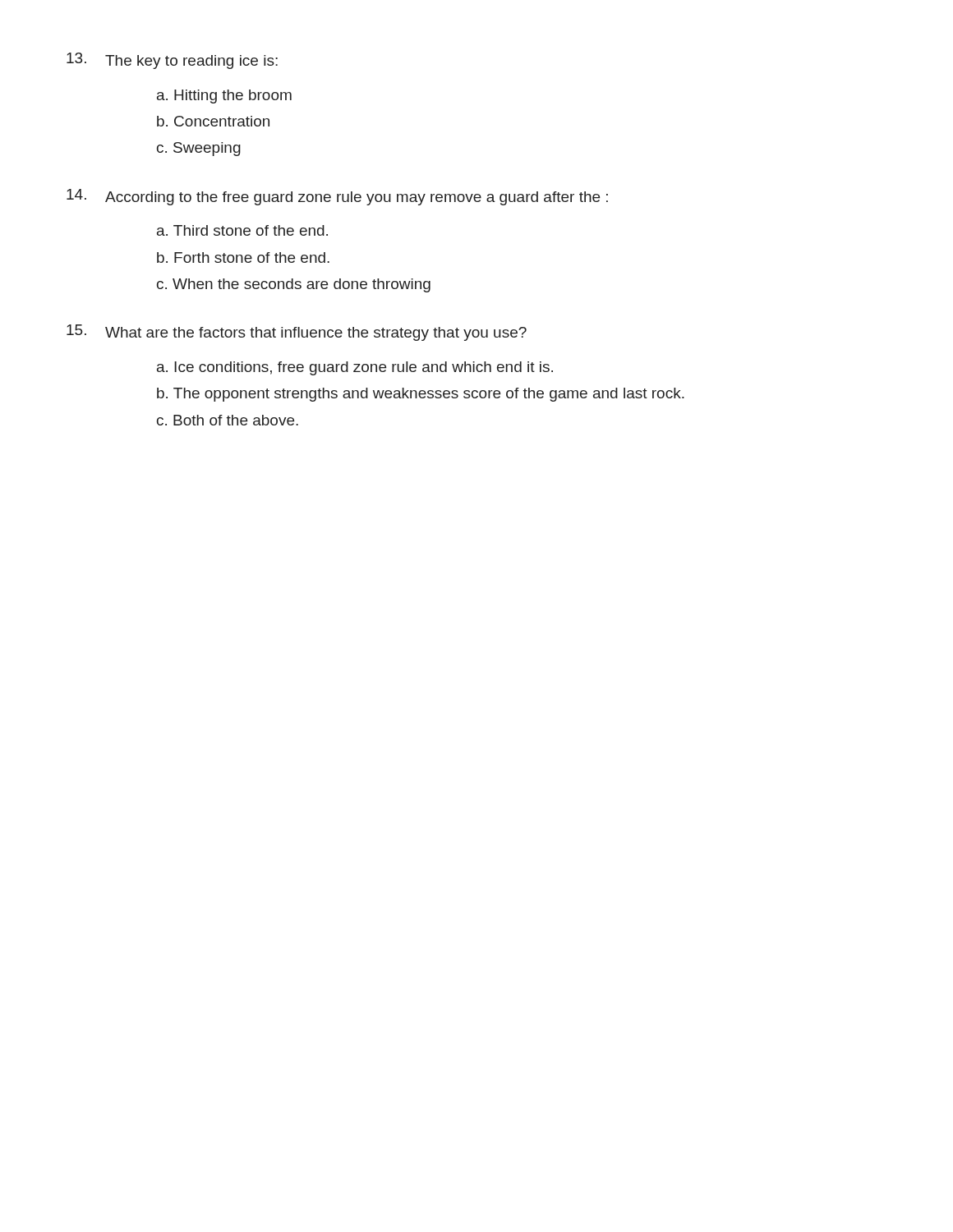Viewport: 953px width, 1232px height.
Task: Locate the text block starting "What are the factors that influence"
Action: [296, 333]
